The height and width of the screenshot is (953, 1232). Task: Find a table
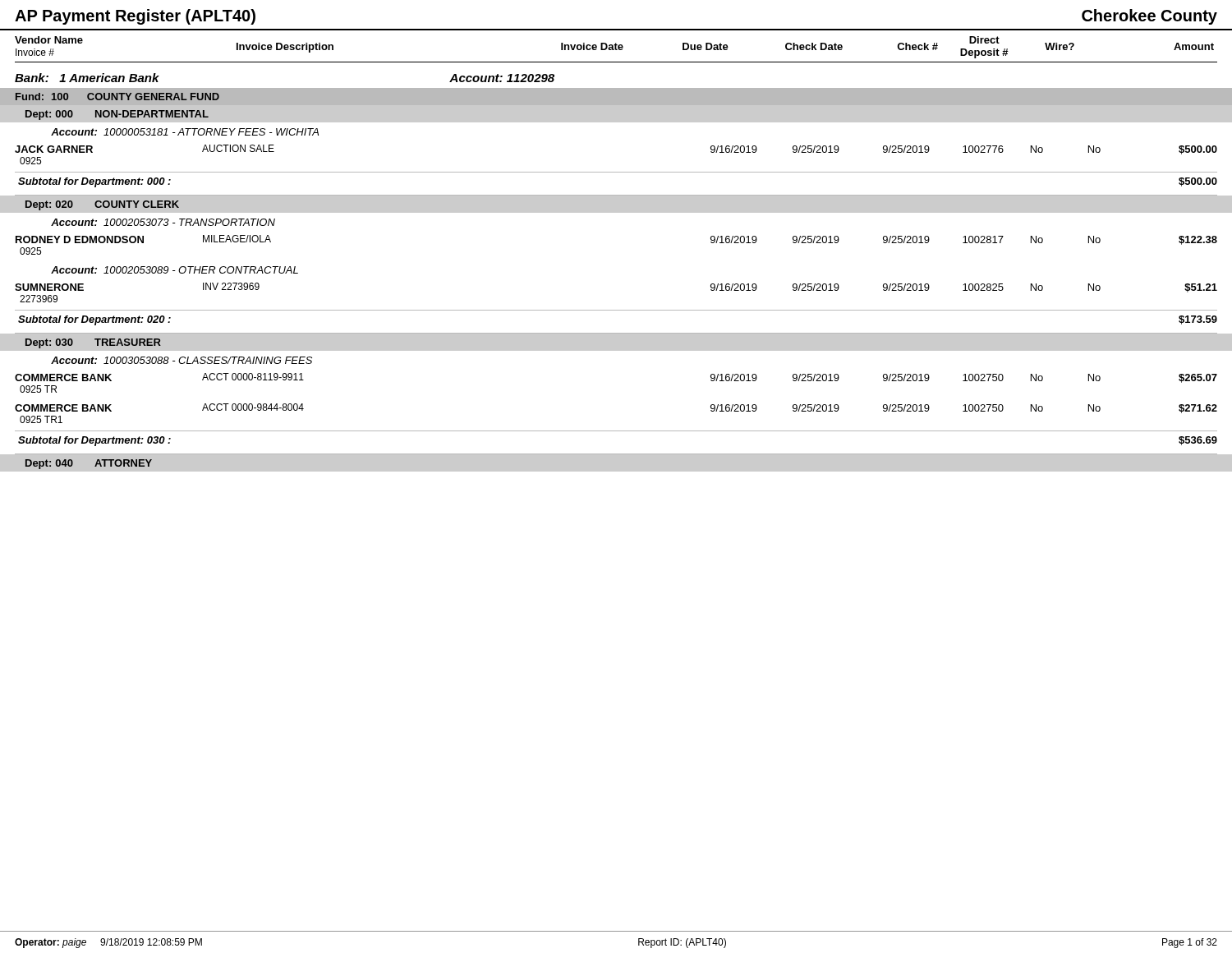[616, 46]
